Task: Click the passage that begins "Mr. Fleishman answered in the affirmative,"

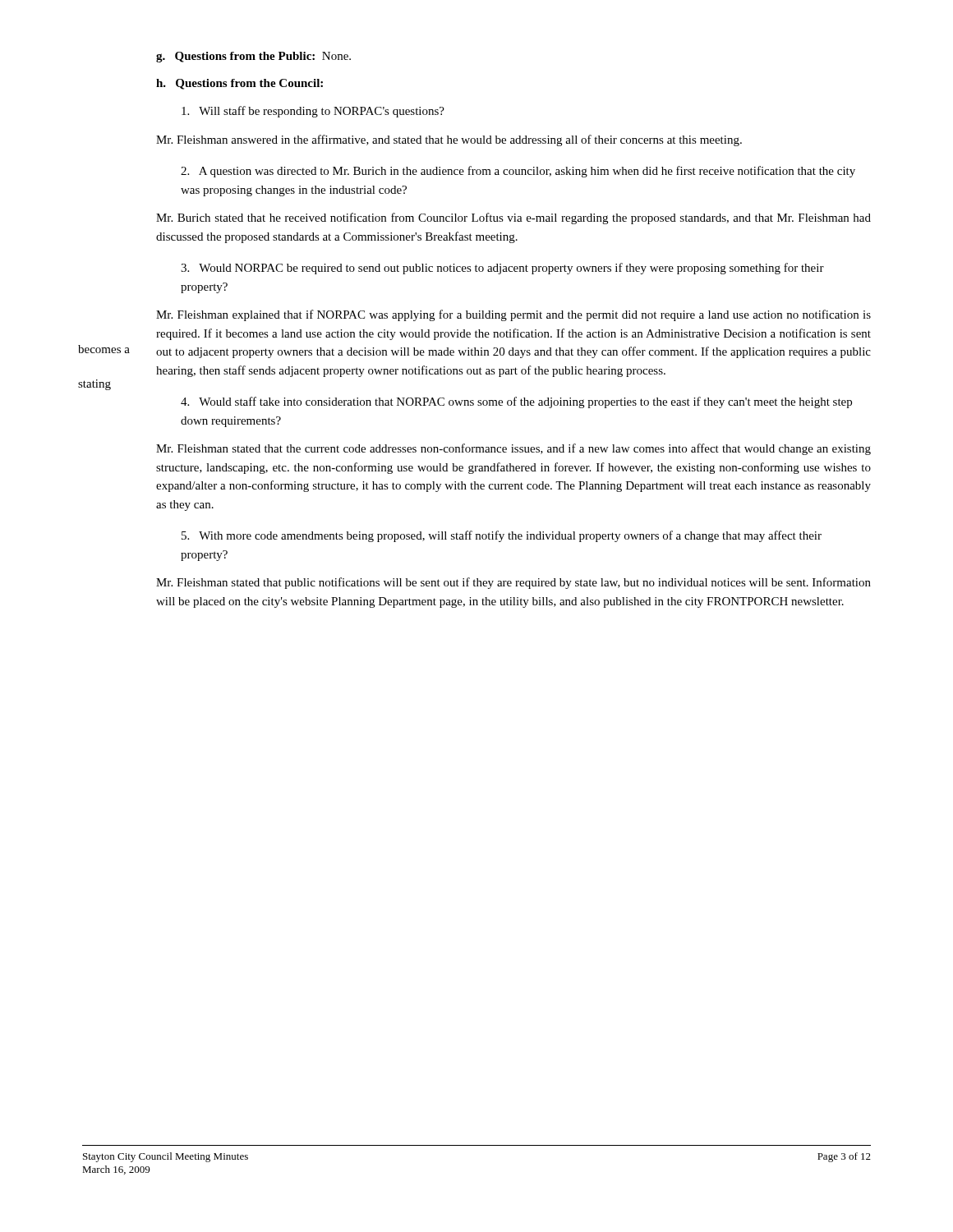Action: click(449, 139)
